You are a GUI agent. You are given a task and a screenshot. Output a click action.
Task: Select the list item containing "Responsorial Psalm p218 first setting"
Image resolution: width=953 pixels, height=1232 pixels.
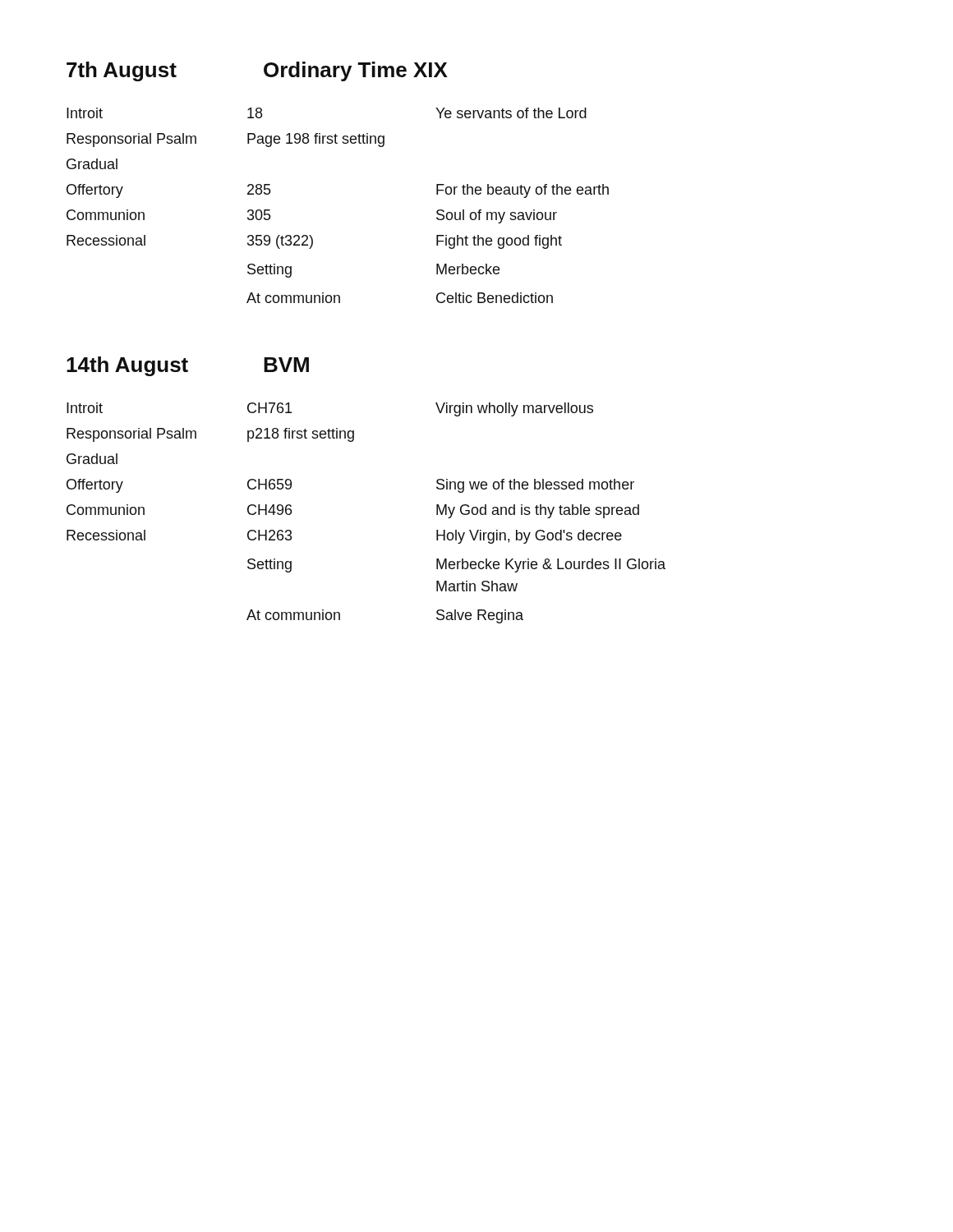pos(134,435)
